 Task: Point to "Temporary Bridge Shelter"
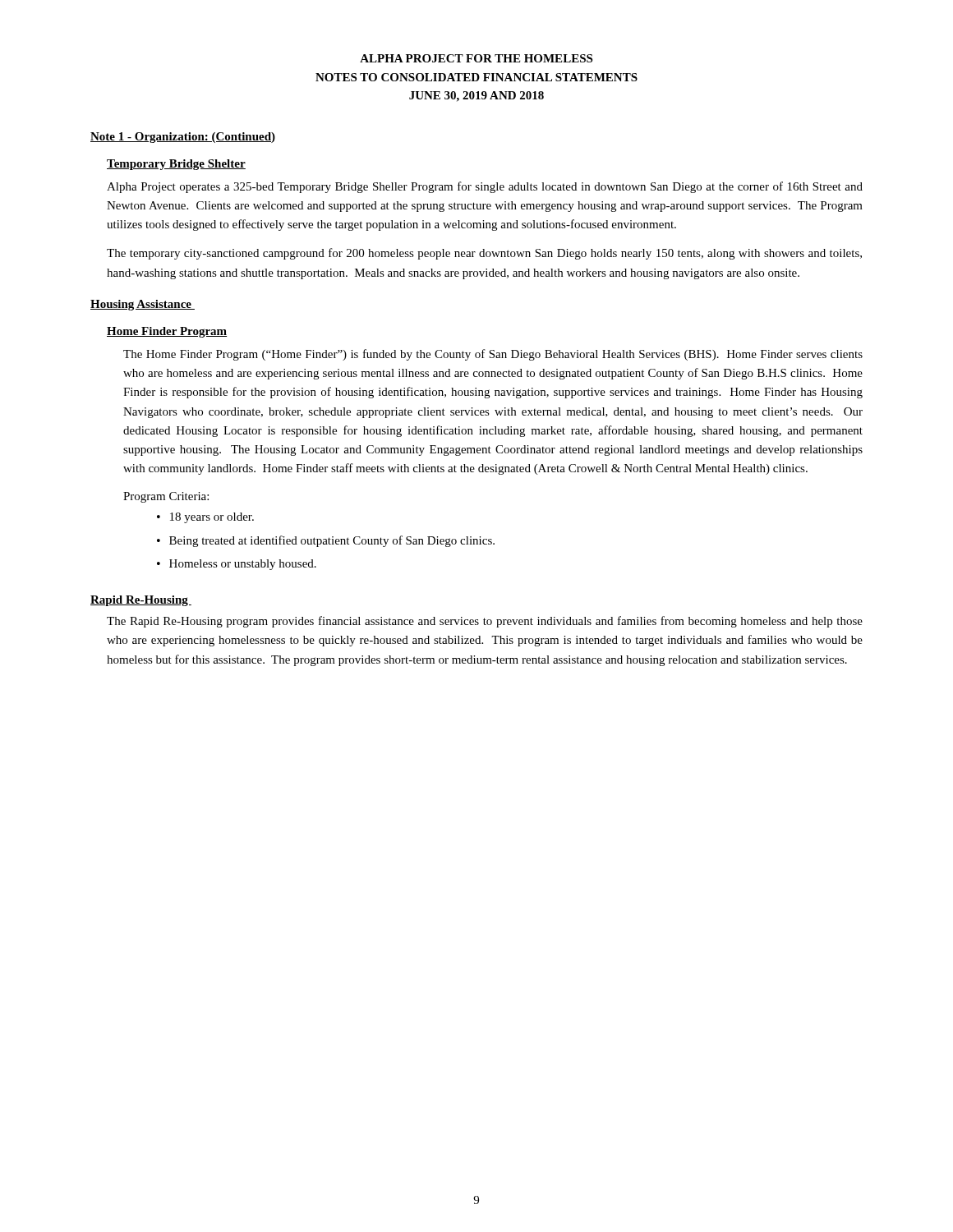(176, 163)
